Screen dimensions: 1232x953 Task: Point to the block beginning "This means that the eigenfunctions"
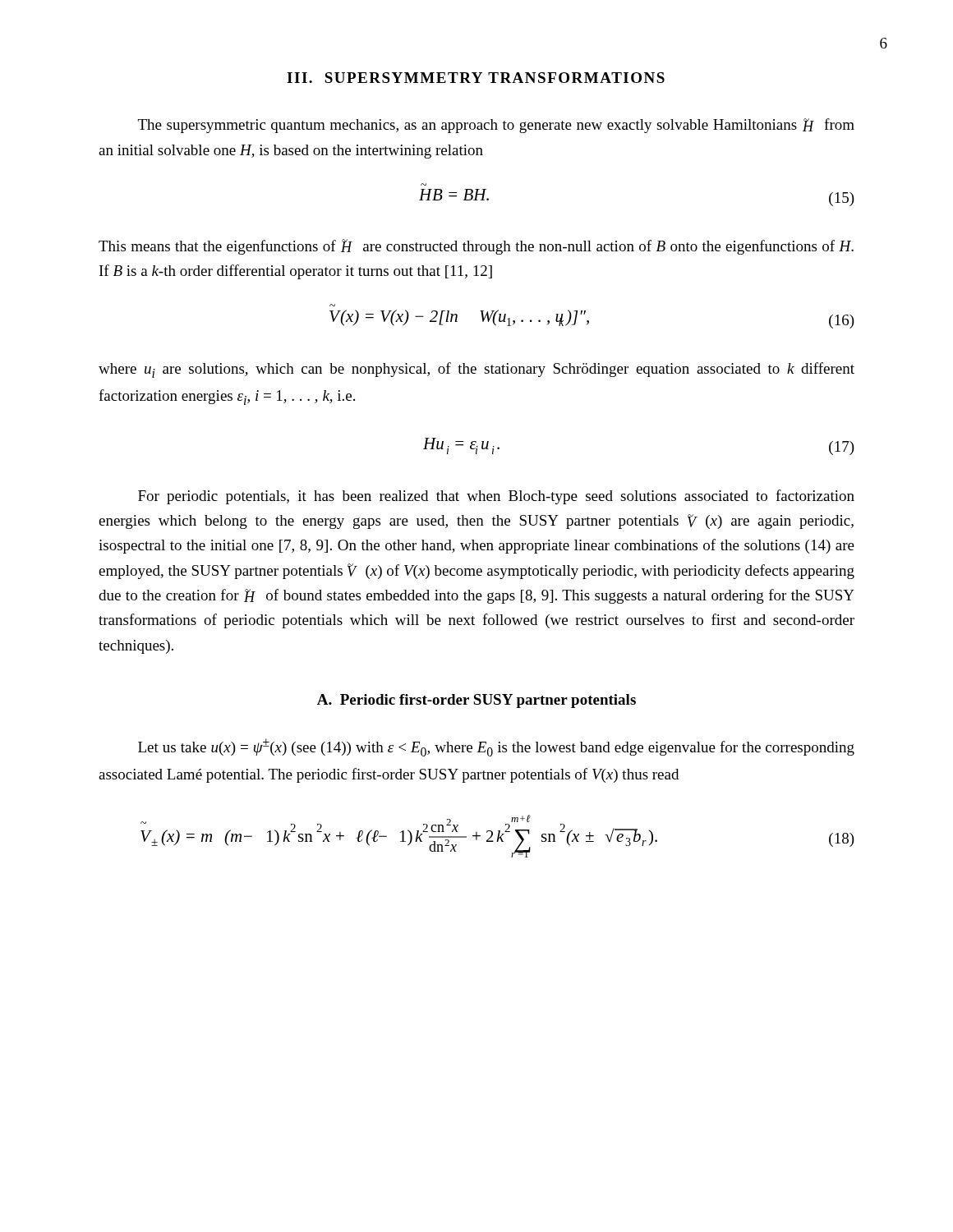click(476, 257)
